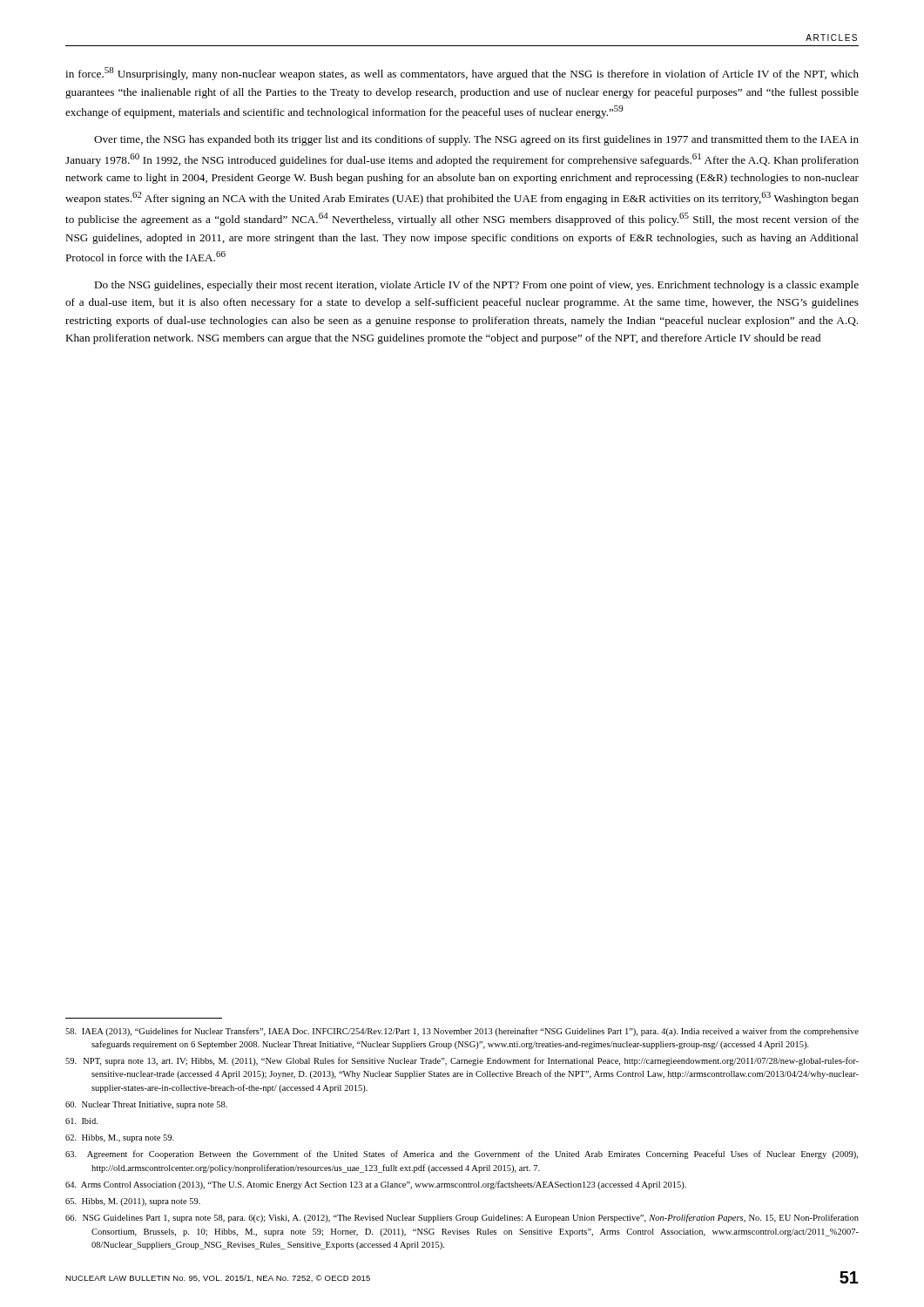The image size is (924, 1307).
Task: Where is the passage that starts "IAEA (2013), “Guidelines for"?
Action: (462, 1038)
